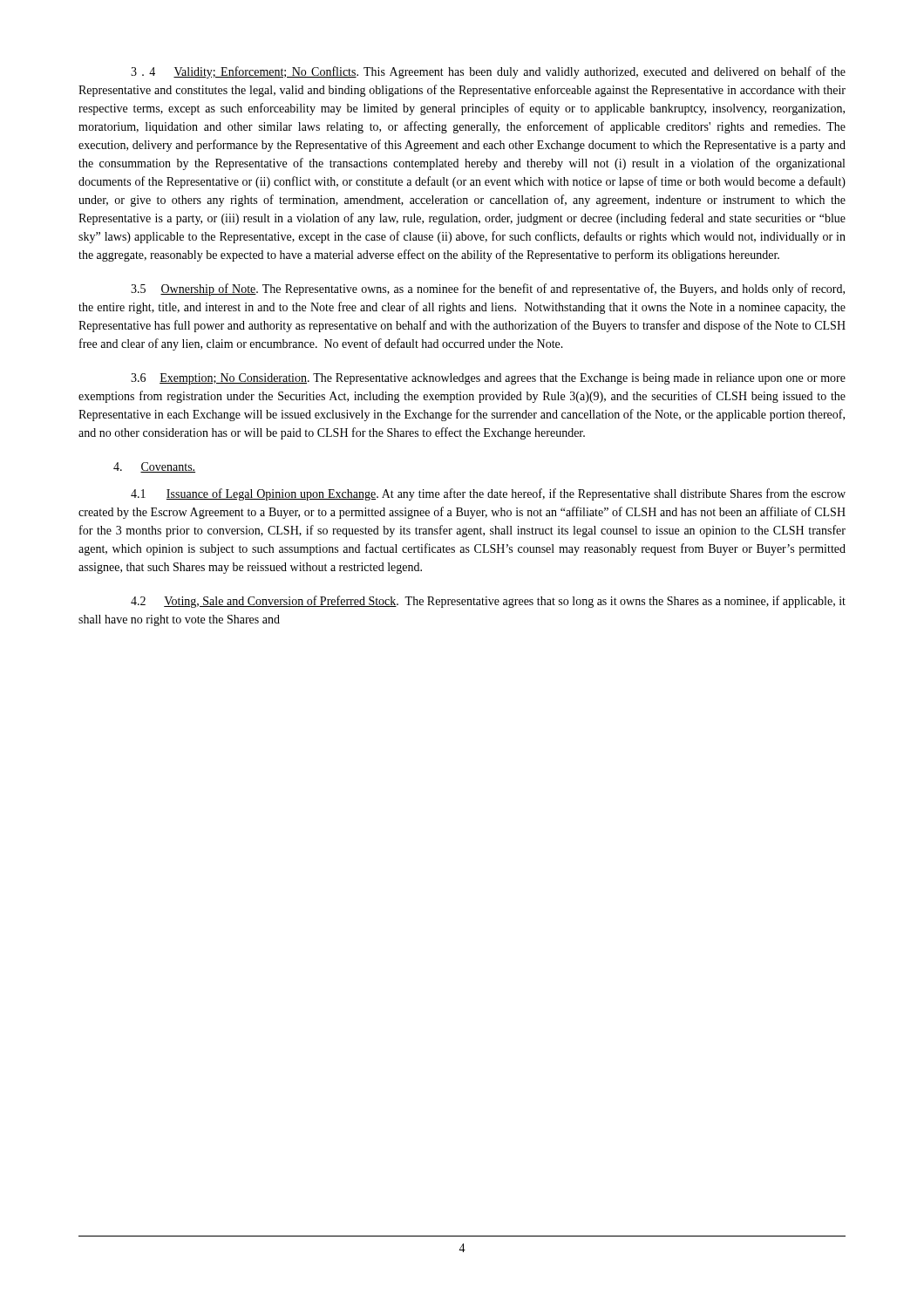This screenshot has width=924, height=1308.
Task: Point to the block beginning "3 . 4 Validity; Enforcement; No"
Action: tap(462, 164)
